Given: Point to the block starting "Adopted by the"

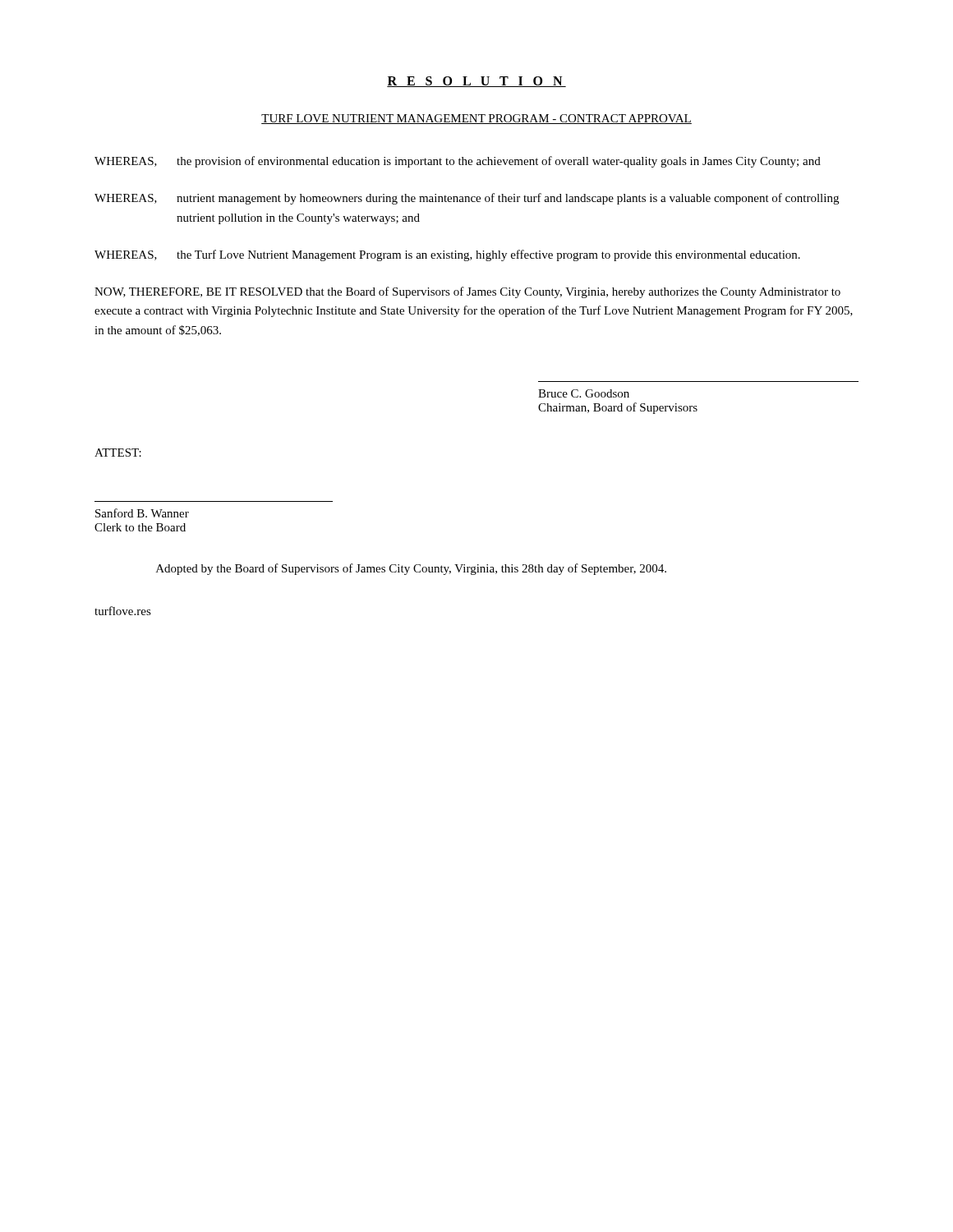Looking at the screenshot, I should (381, 568).
